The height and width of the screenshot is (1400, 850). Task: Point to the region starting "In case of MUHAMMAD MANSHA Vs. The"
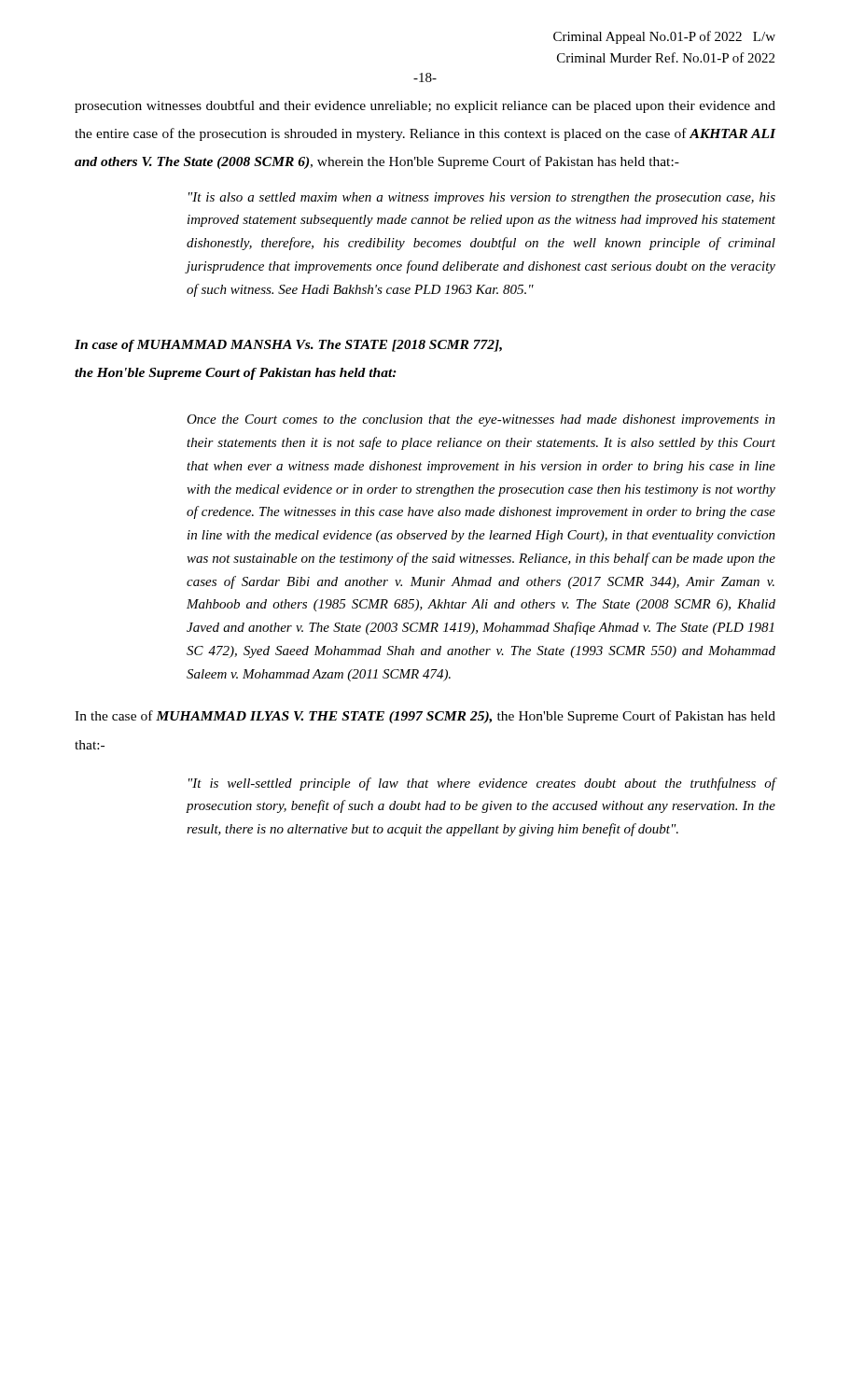pos(289,344)
